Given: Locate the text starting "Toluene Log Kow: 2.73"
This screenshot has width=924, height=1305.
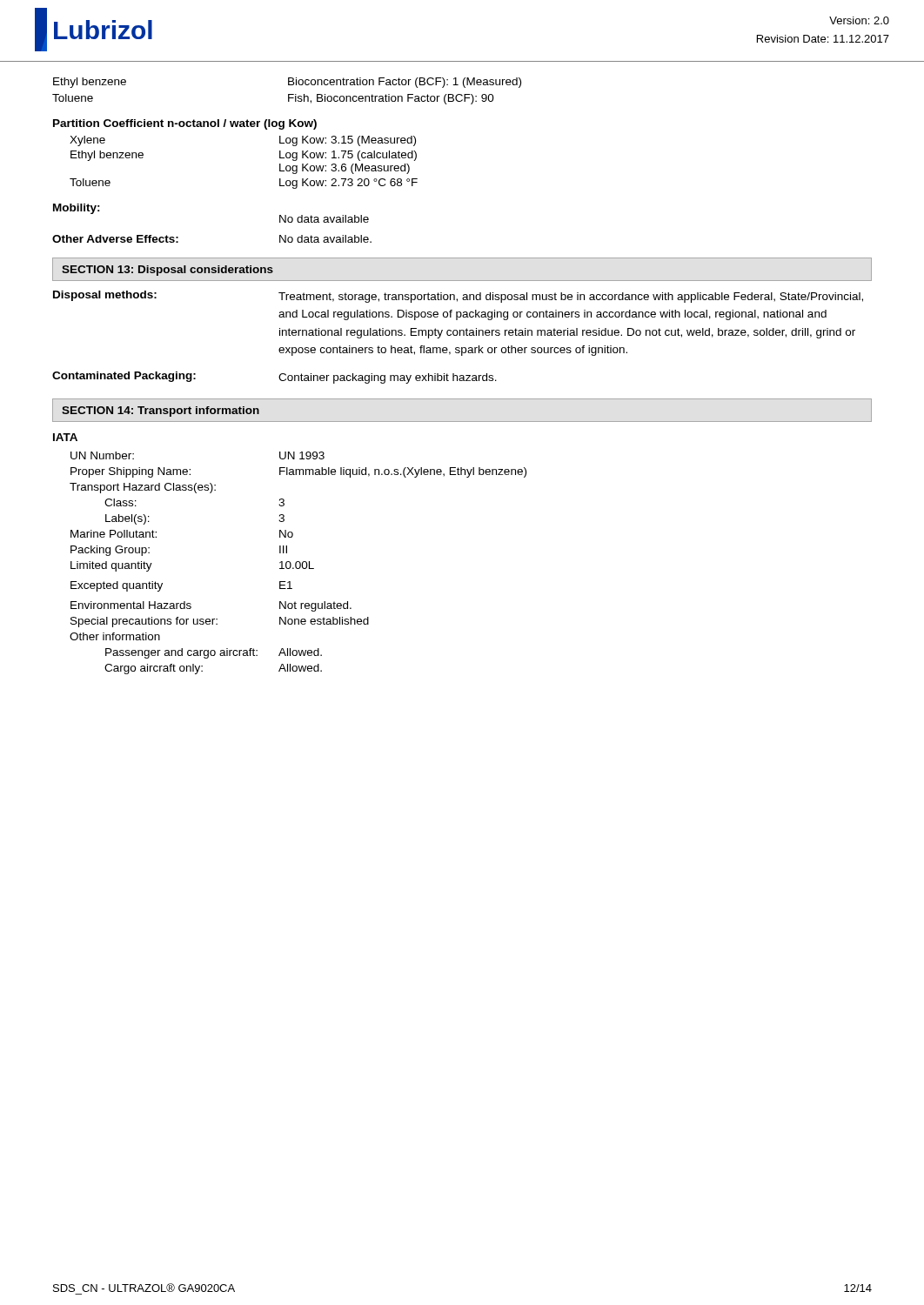Looking at the screenshot, I should pos(87,183).
